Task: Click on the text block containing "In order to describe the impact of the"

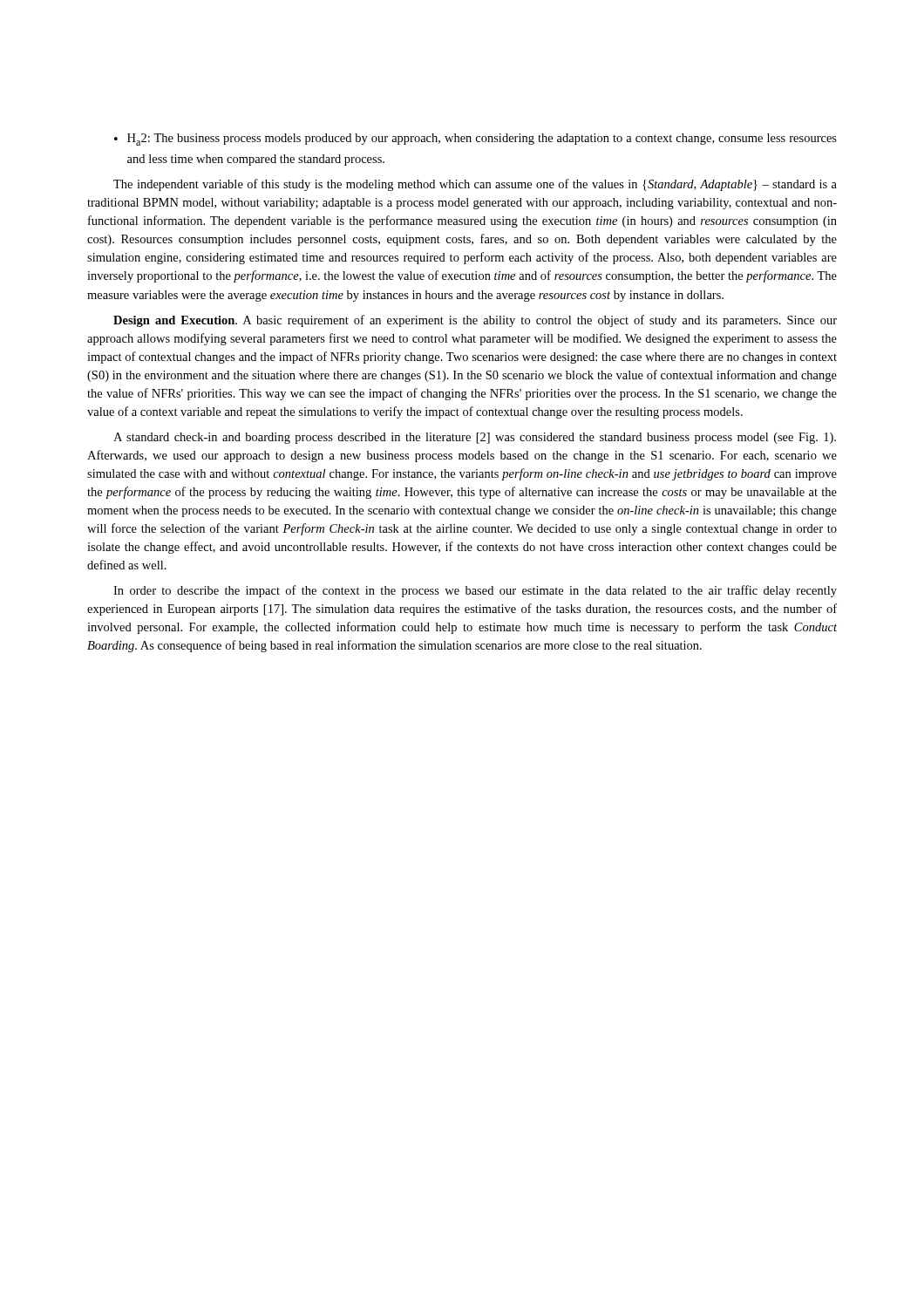Action: coord(462,618)
